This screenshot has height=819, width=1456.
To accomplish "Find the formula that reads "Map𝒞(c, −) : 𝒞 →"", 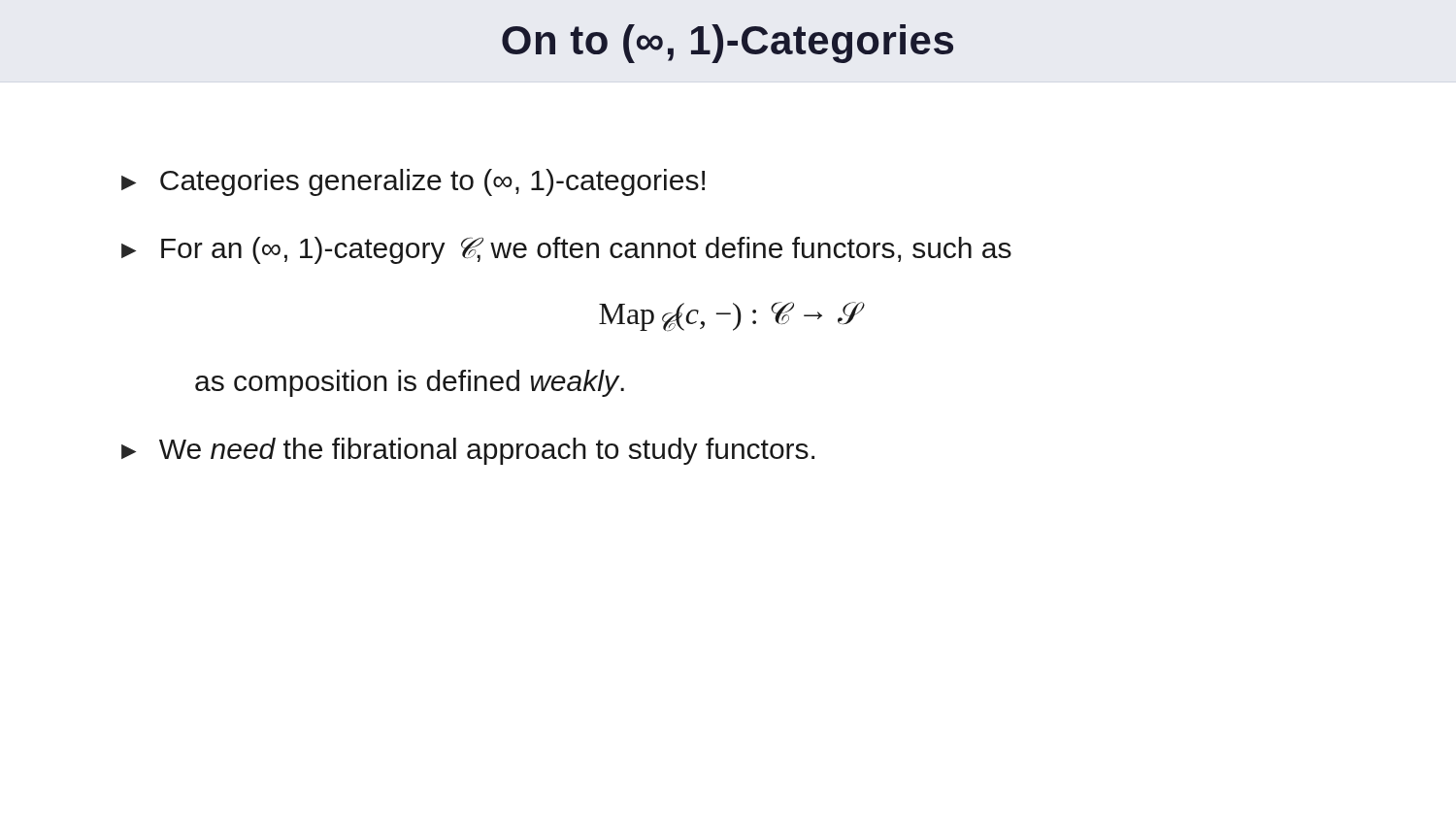I will point(728,317).
